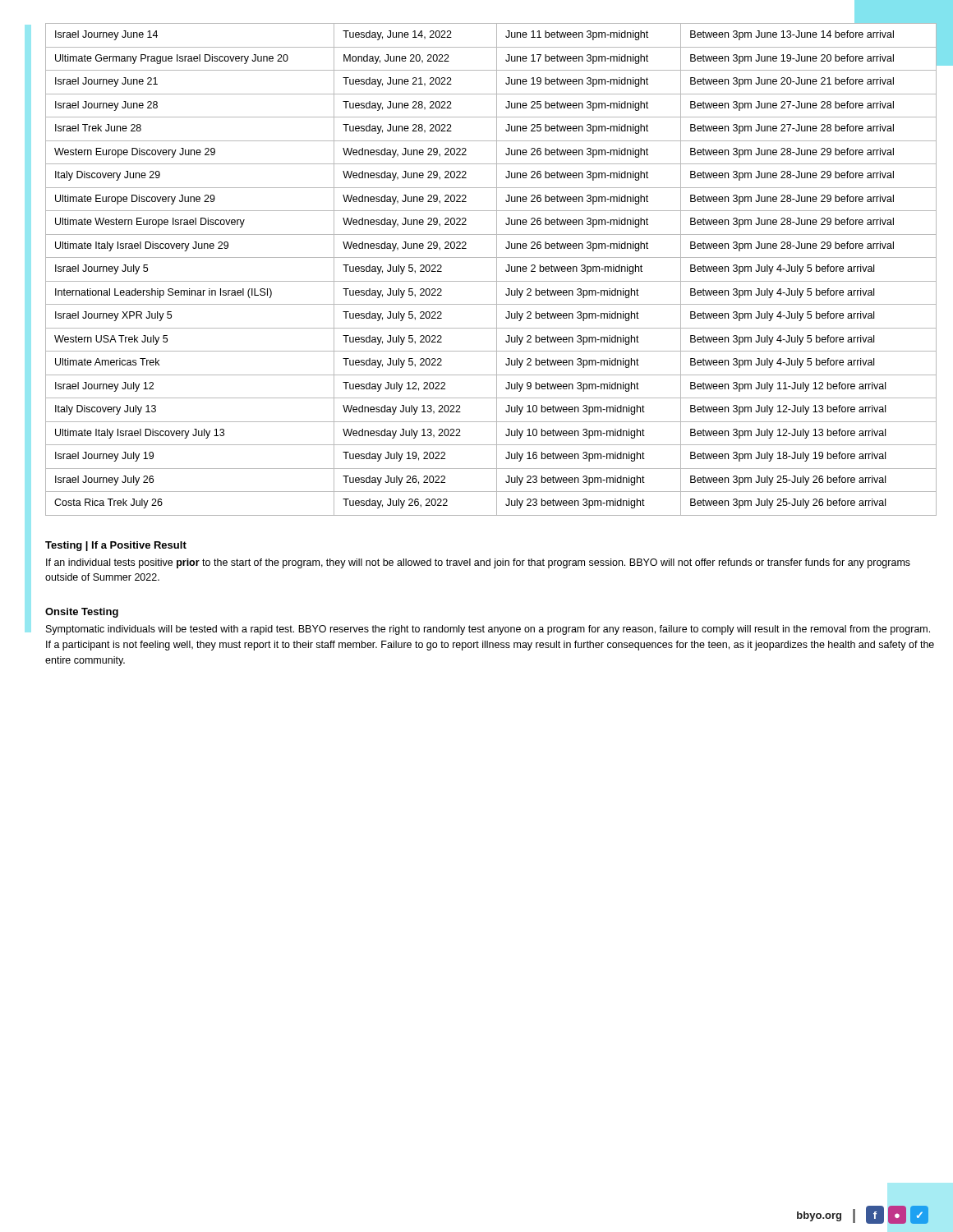Point to the block beginning "Symptomatic individuals will be tested with a"
953x1232 pixels.
(490, 645)
